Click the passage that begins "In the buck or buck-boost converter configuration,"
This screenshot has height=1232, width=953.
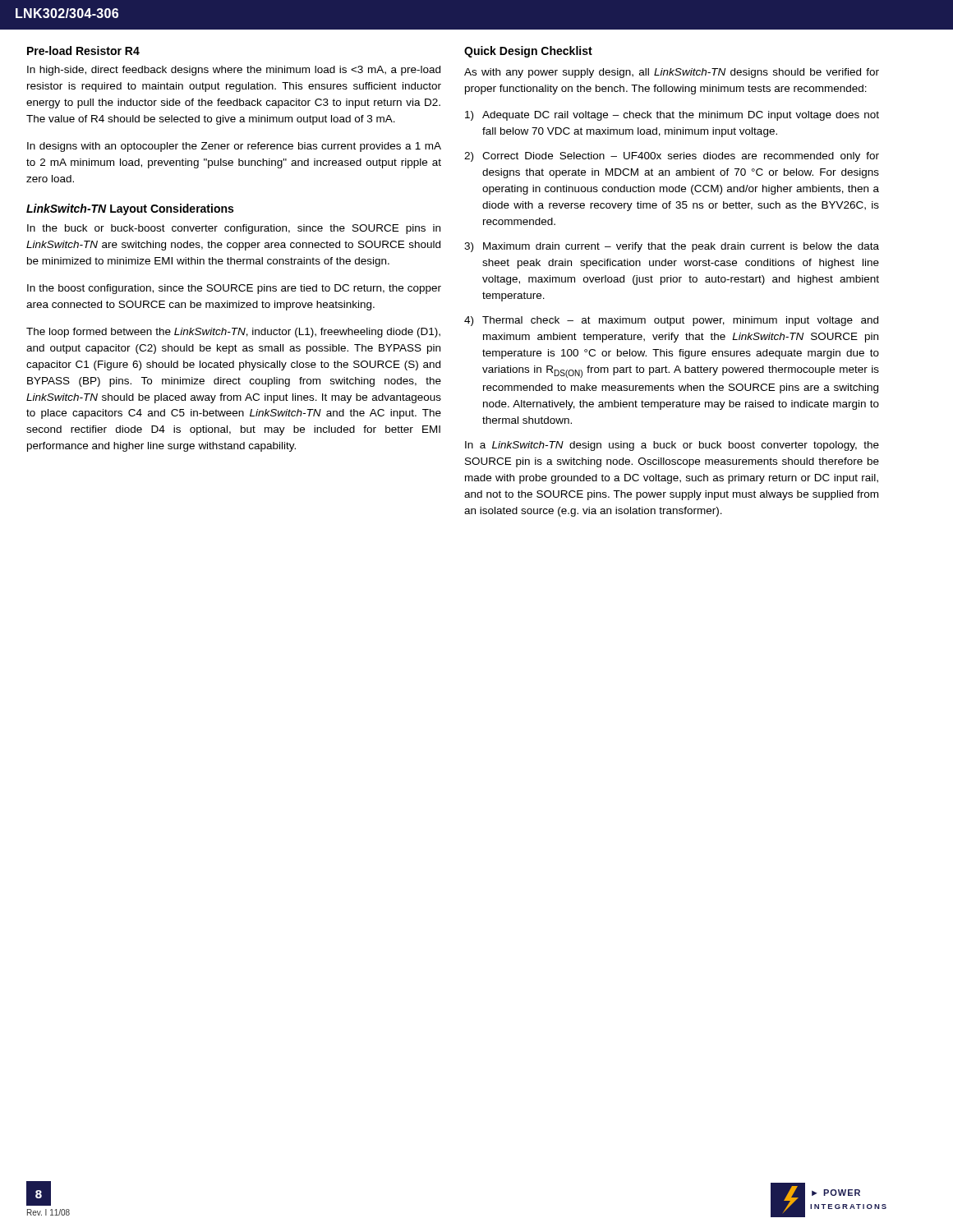point(234,244)
